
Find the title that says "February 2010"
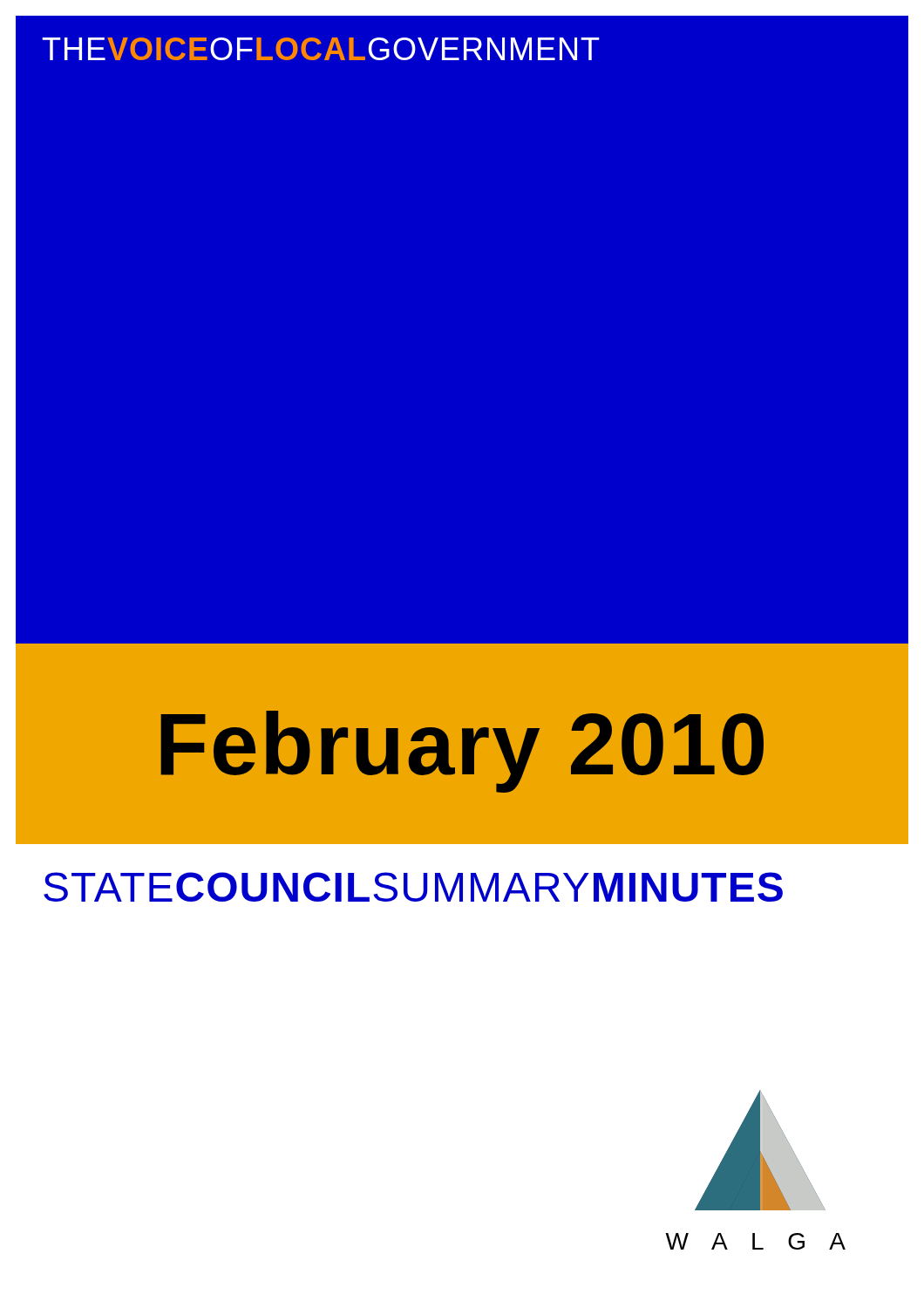(462, 743)
